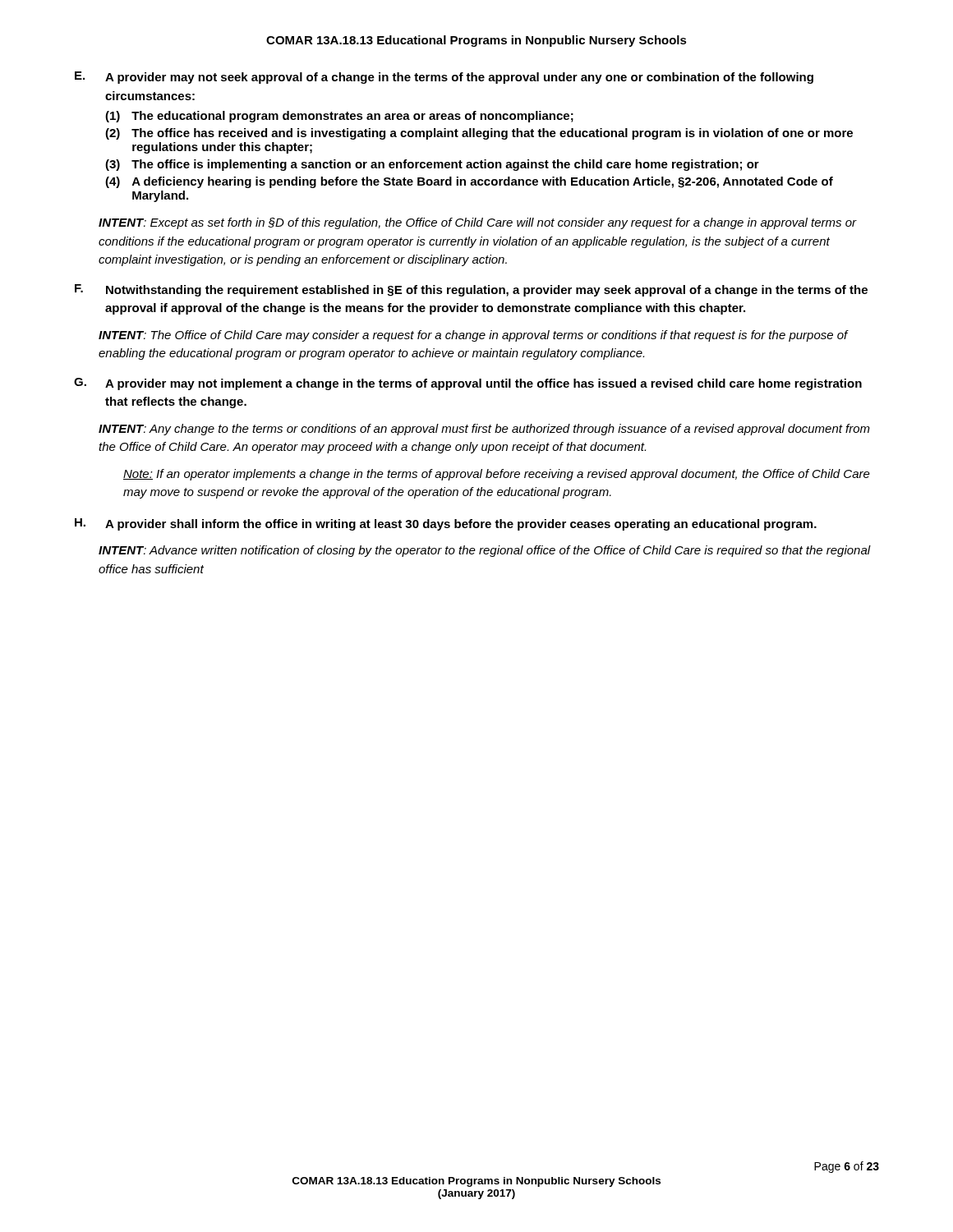Screen dimensions: 1232x953
Task: Where is the passage that starts "INTENT: The Office of Child Care"?
Action: point(473,344)
